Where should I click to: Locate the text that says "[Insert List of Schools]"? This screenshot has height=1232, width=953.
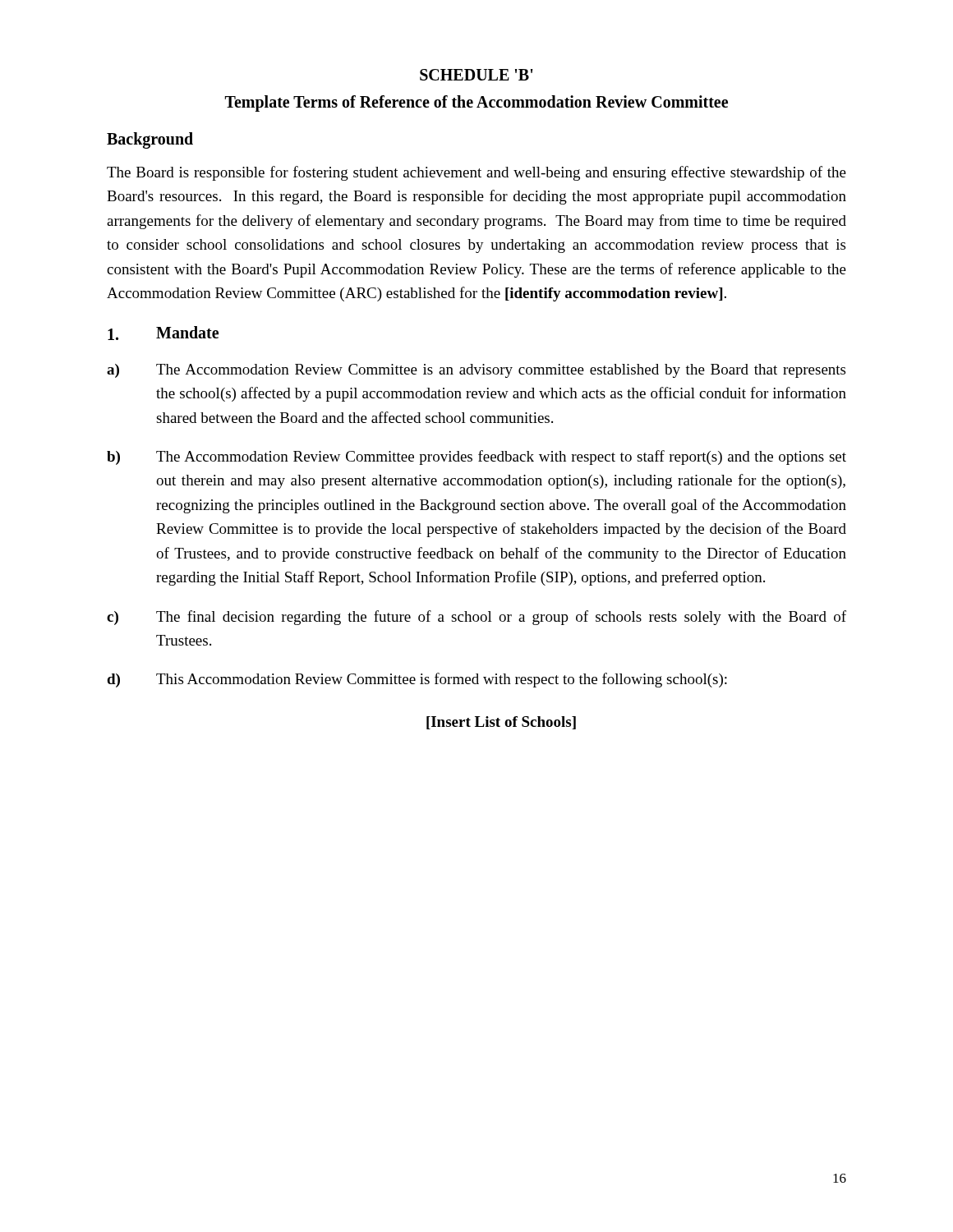tap(501, 721)
